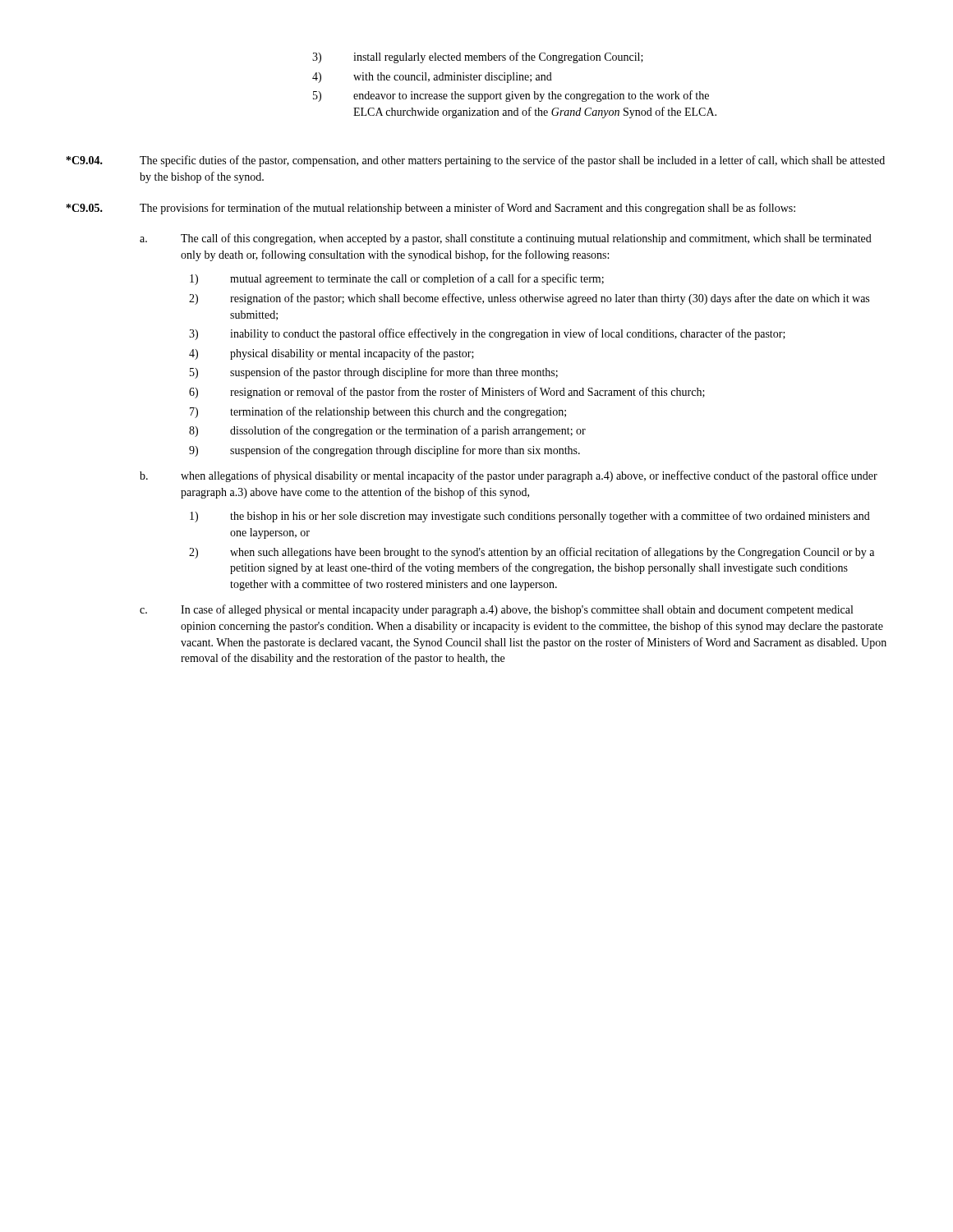Screen dimensions: 1232x953
Task: Find the block on this page that starts "resignation of the pastor; which shall become"
Action: coord(550,307)
